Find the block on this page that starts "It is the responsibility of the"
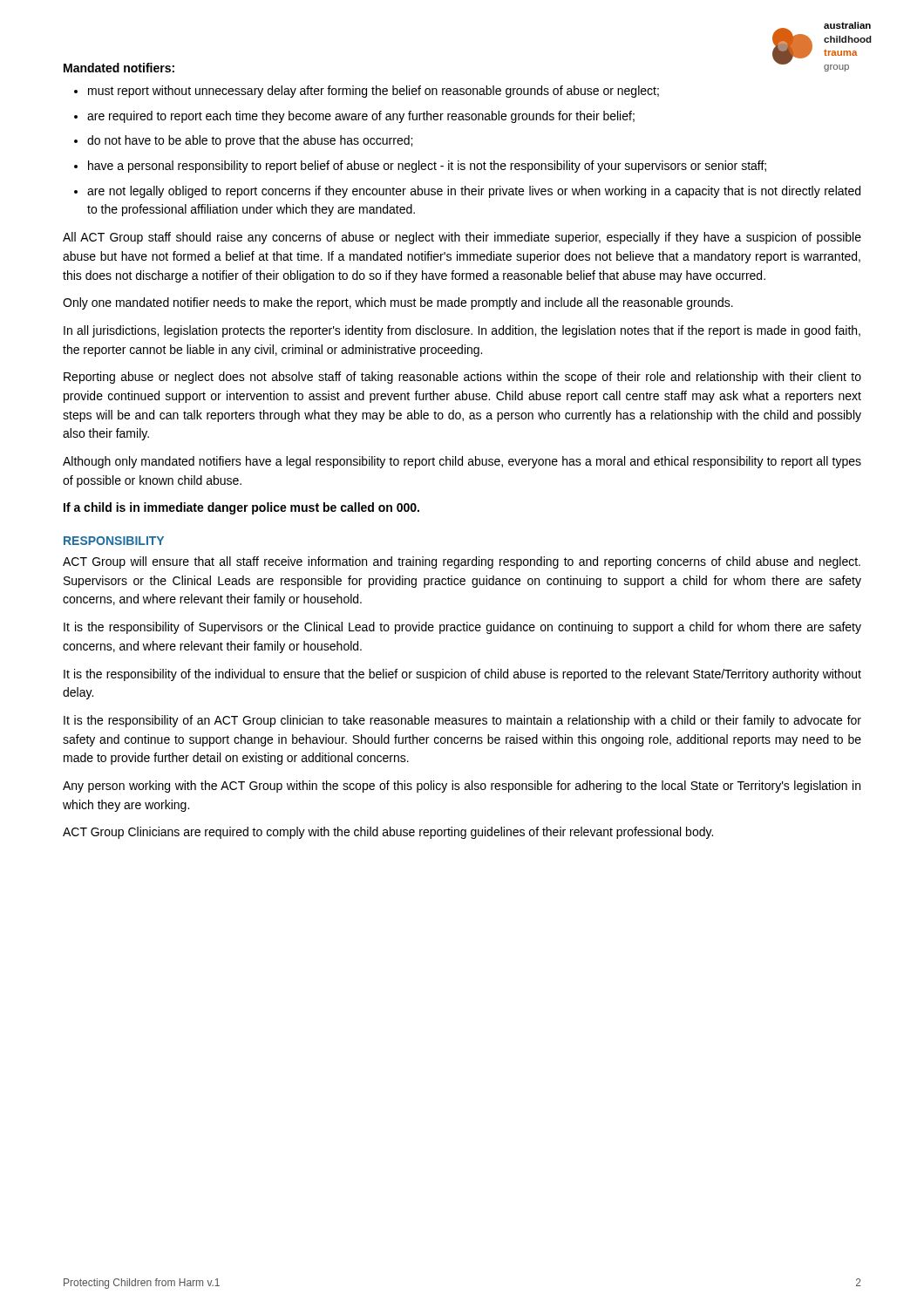Image resolution: width=924 pixels, height=1308 pixels. [462, 684]
